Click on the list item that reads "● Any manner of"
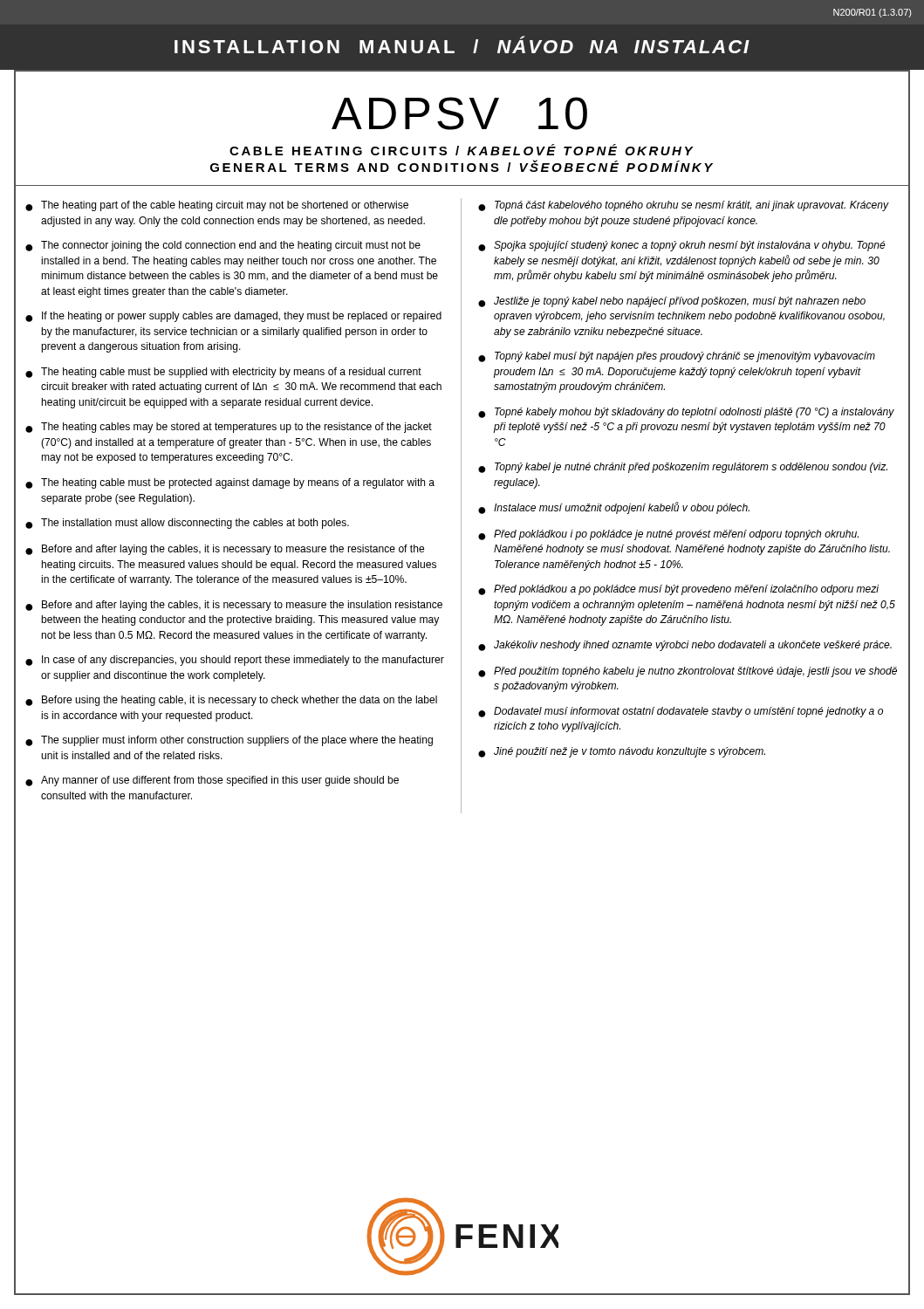This screenshot has height=1309, width=924. 236,789
